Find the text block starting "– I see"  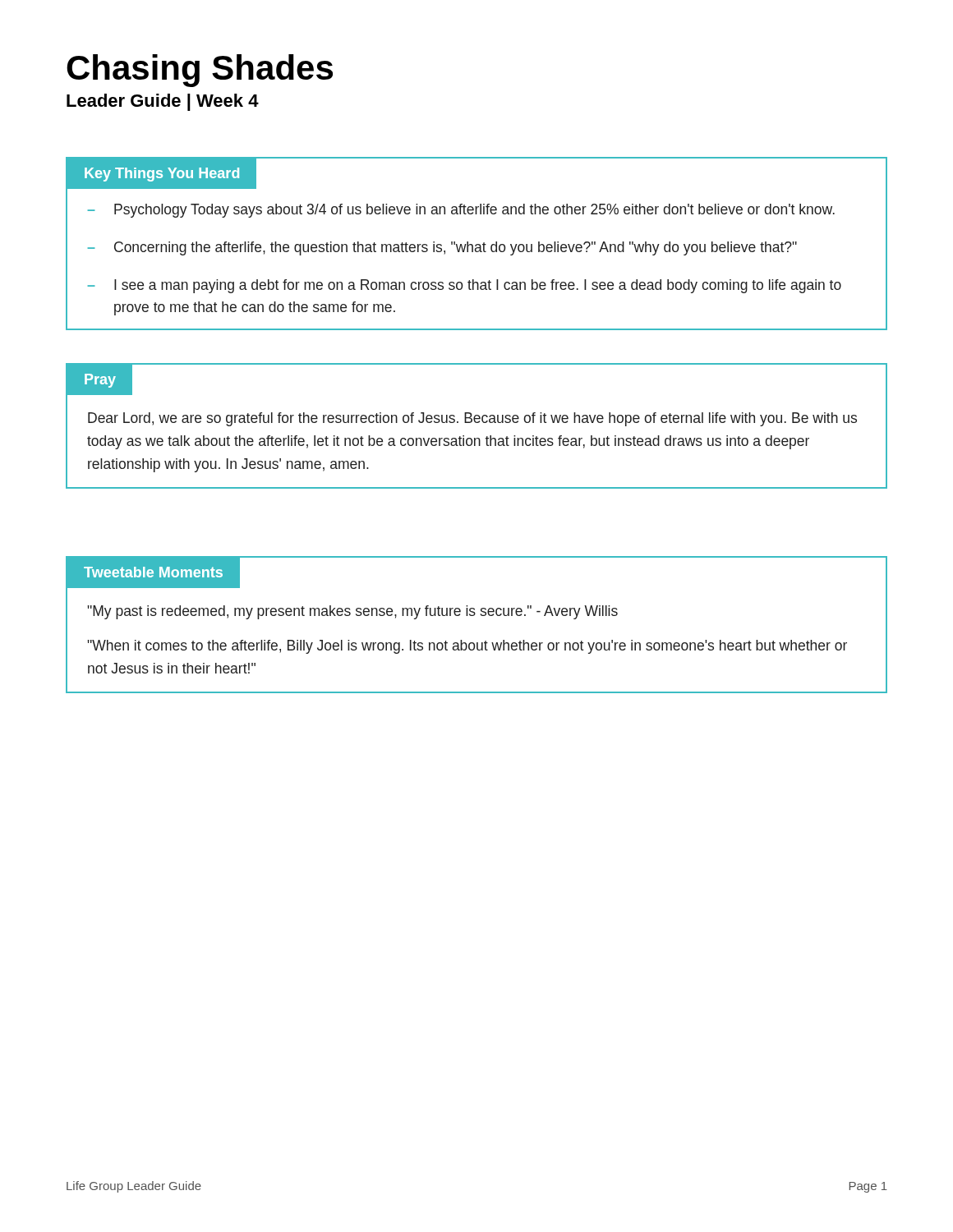tap(476, 297)
